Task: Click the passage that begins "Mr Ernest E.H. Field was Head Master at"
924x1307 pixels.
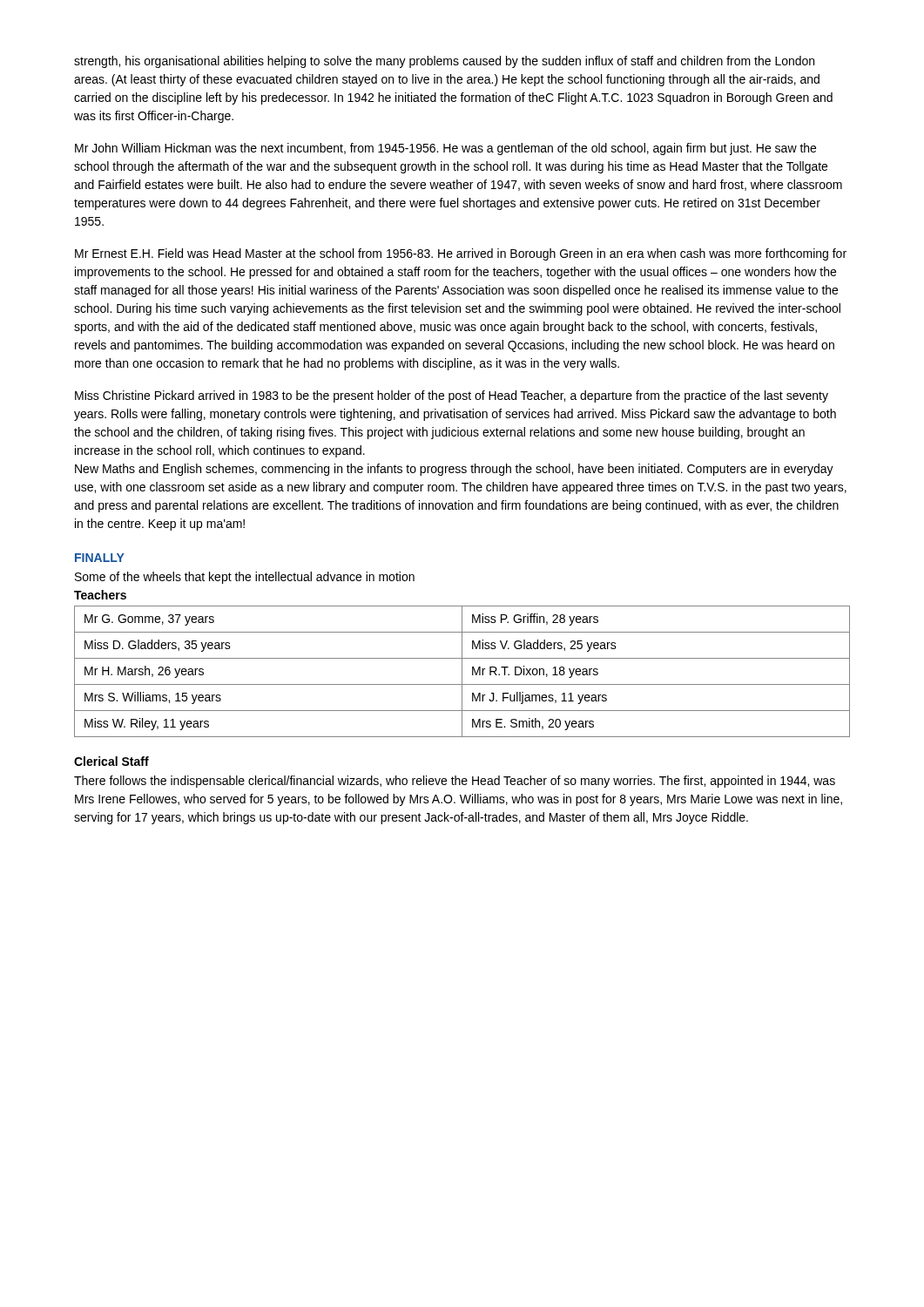Action: [460, 308]
